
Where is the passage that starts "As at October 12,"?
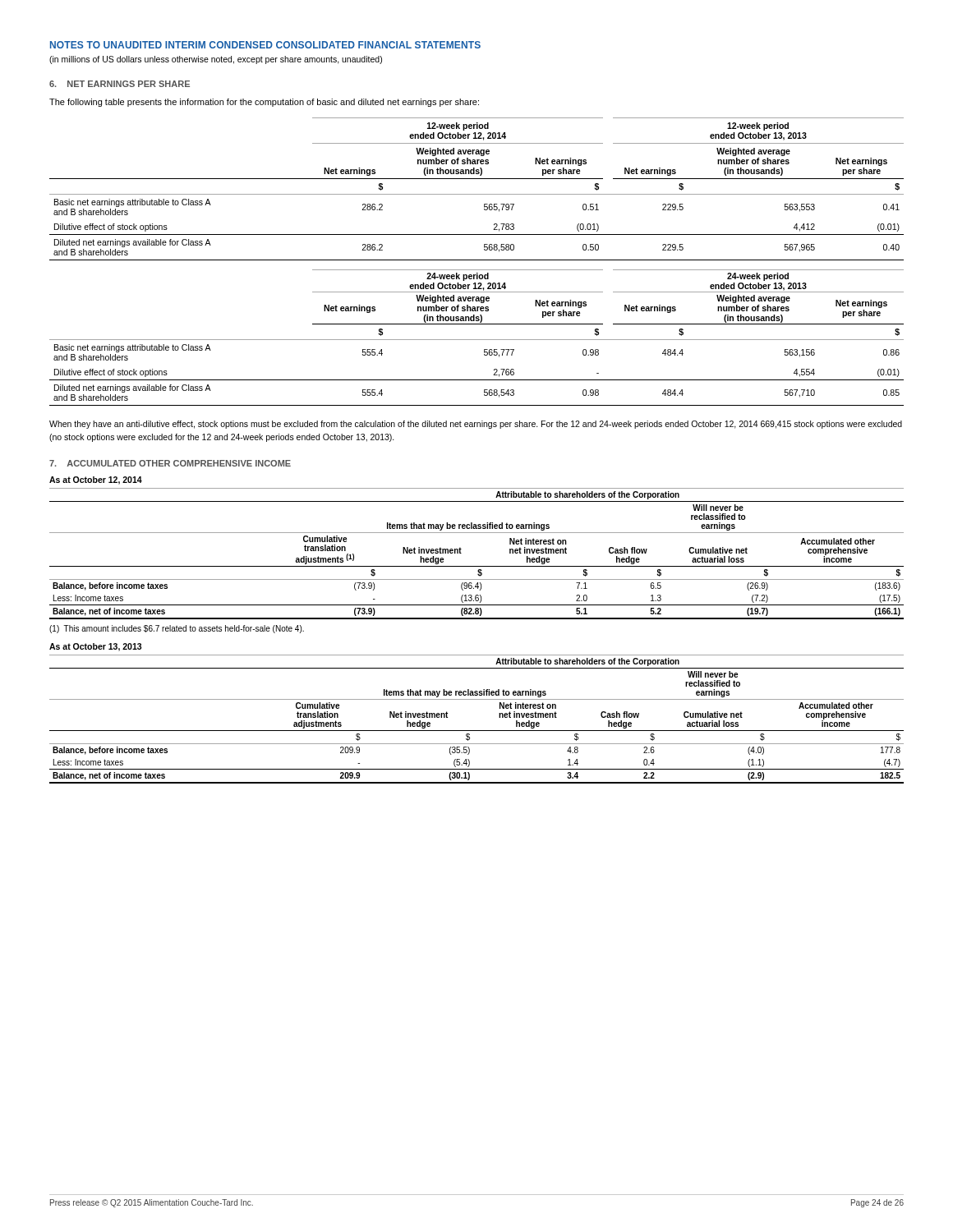(x=96, y=480)
